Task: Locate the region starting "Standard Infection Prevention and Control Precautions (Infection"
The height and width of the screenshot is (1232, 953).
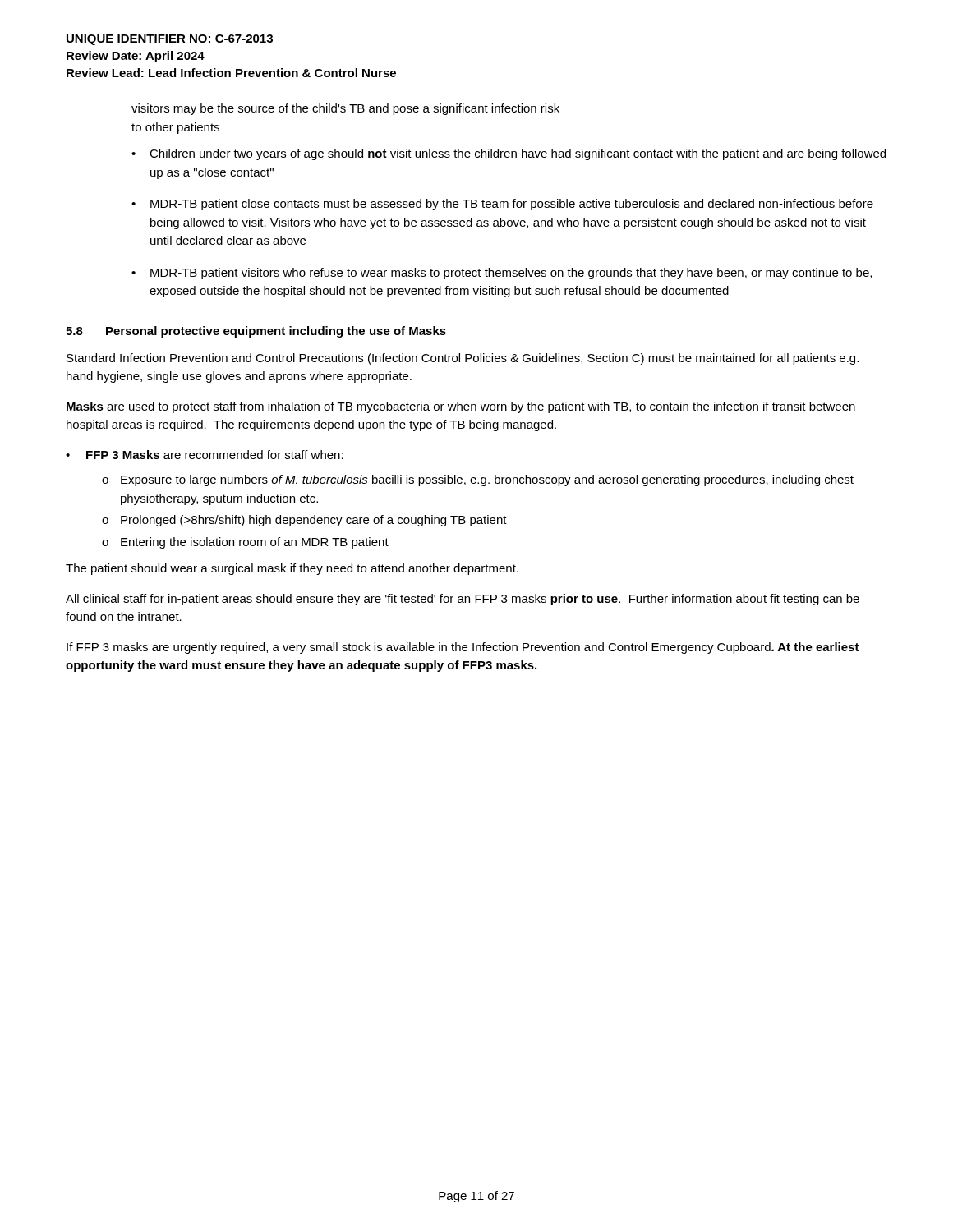Action: 463,367
